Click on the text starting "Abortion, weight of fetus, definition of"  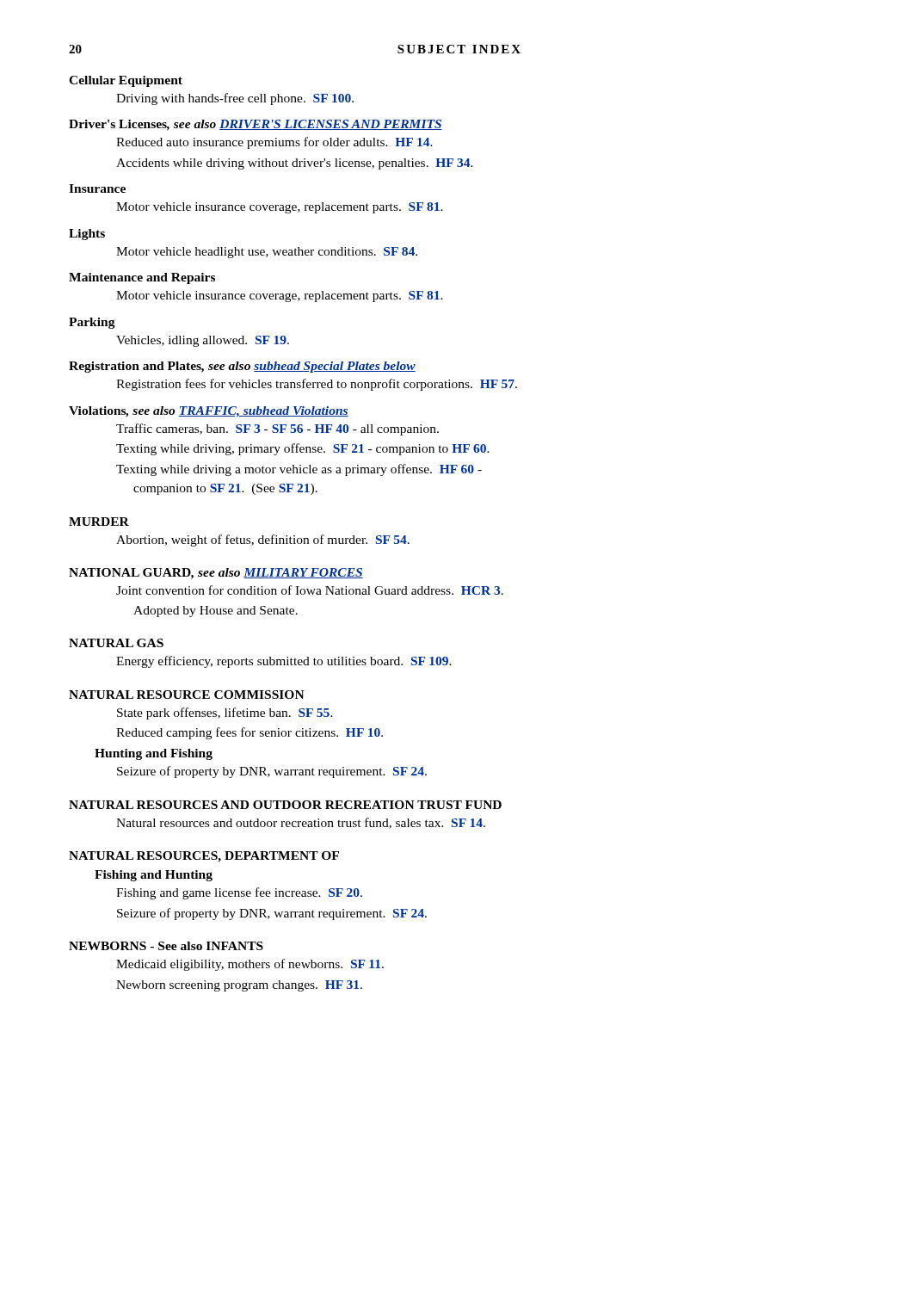pyautogui.click(x=263, y=539)
